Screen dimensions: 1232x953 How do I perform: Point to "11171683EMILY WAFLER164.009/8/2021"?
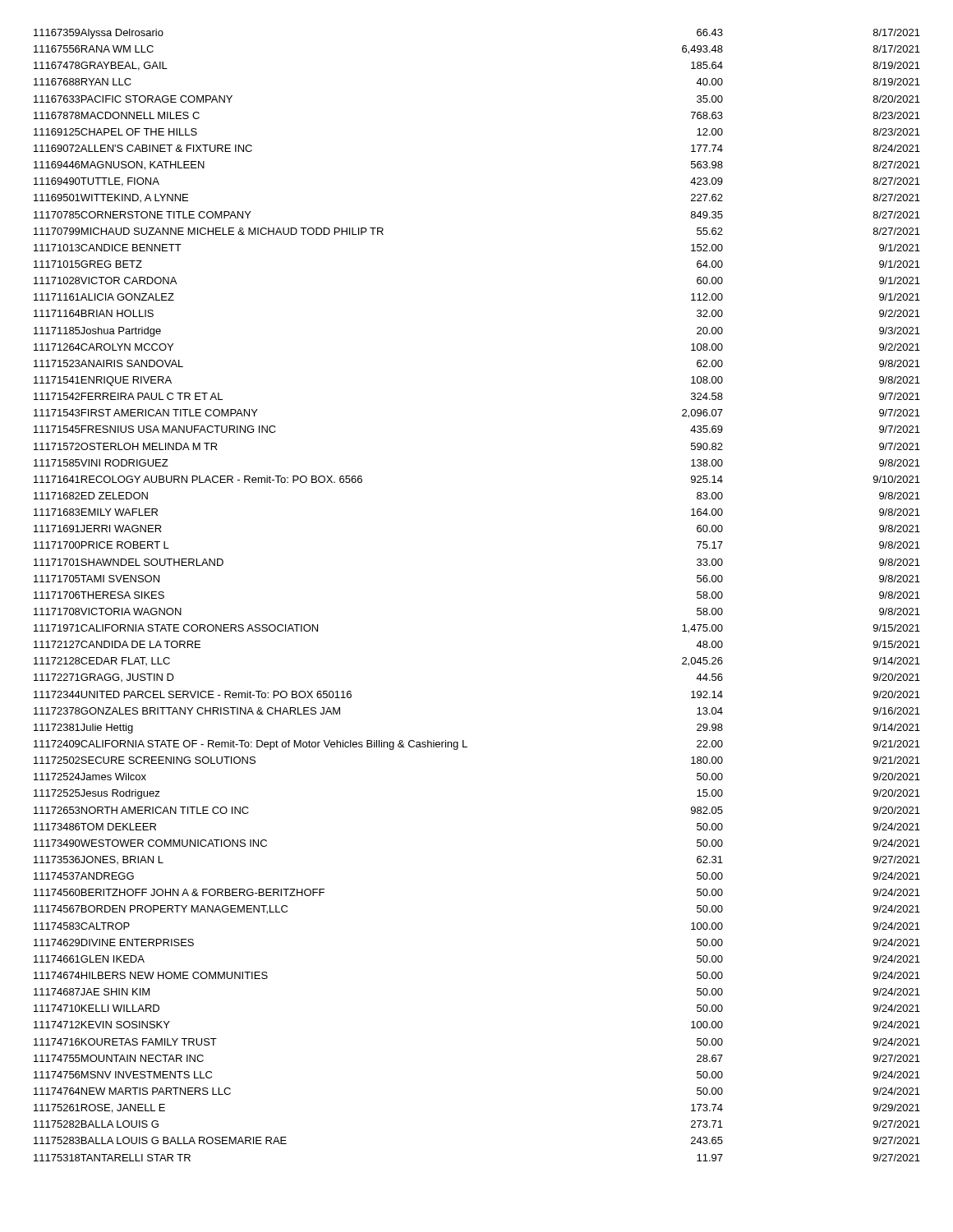click(x=97, y=512)
